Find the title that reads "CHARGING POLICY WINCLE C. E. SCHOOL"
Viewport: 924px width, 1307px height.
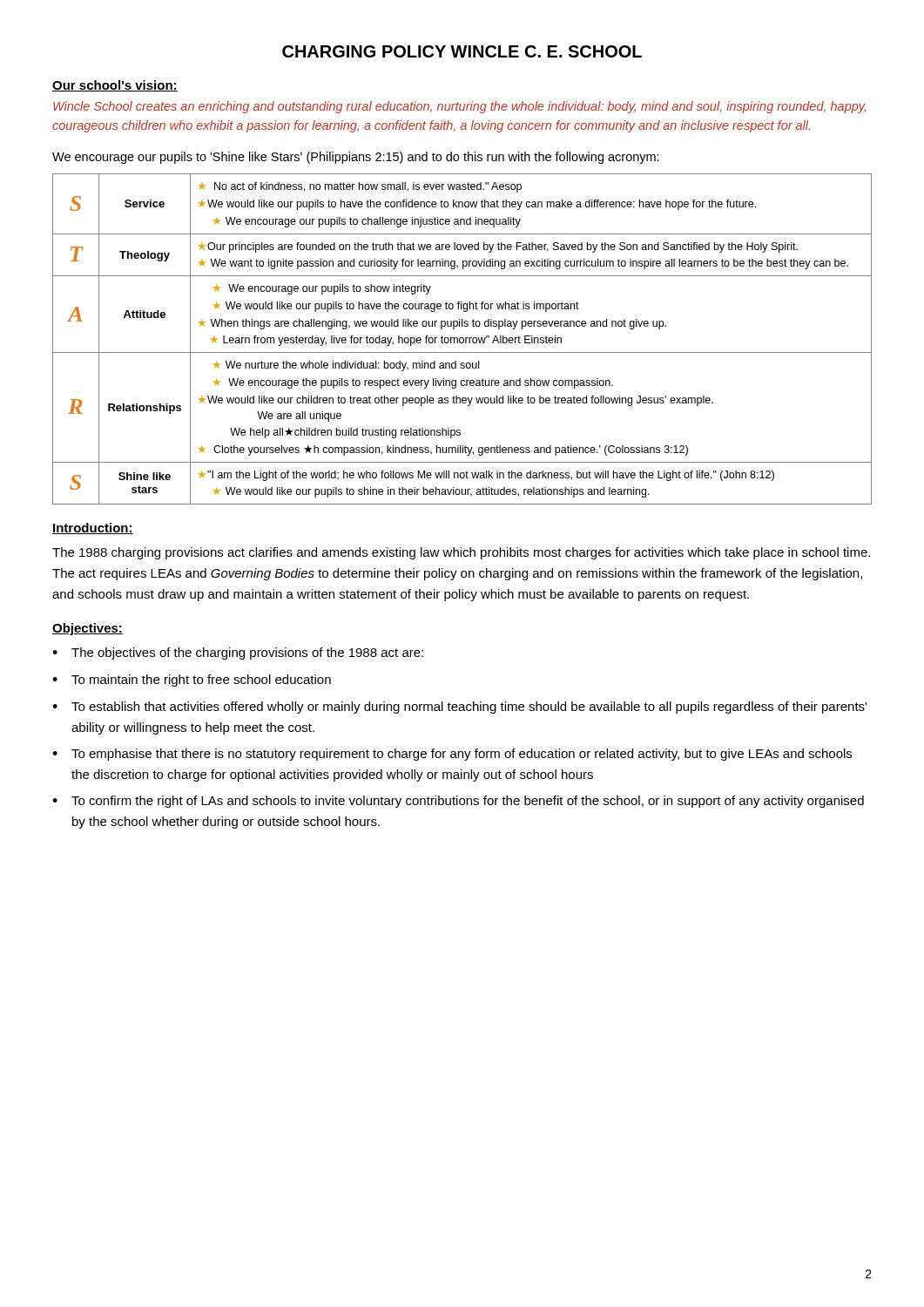click(x=462, y=51)
